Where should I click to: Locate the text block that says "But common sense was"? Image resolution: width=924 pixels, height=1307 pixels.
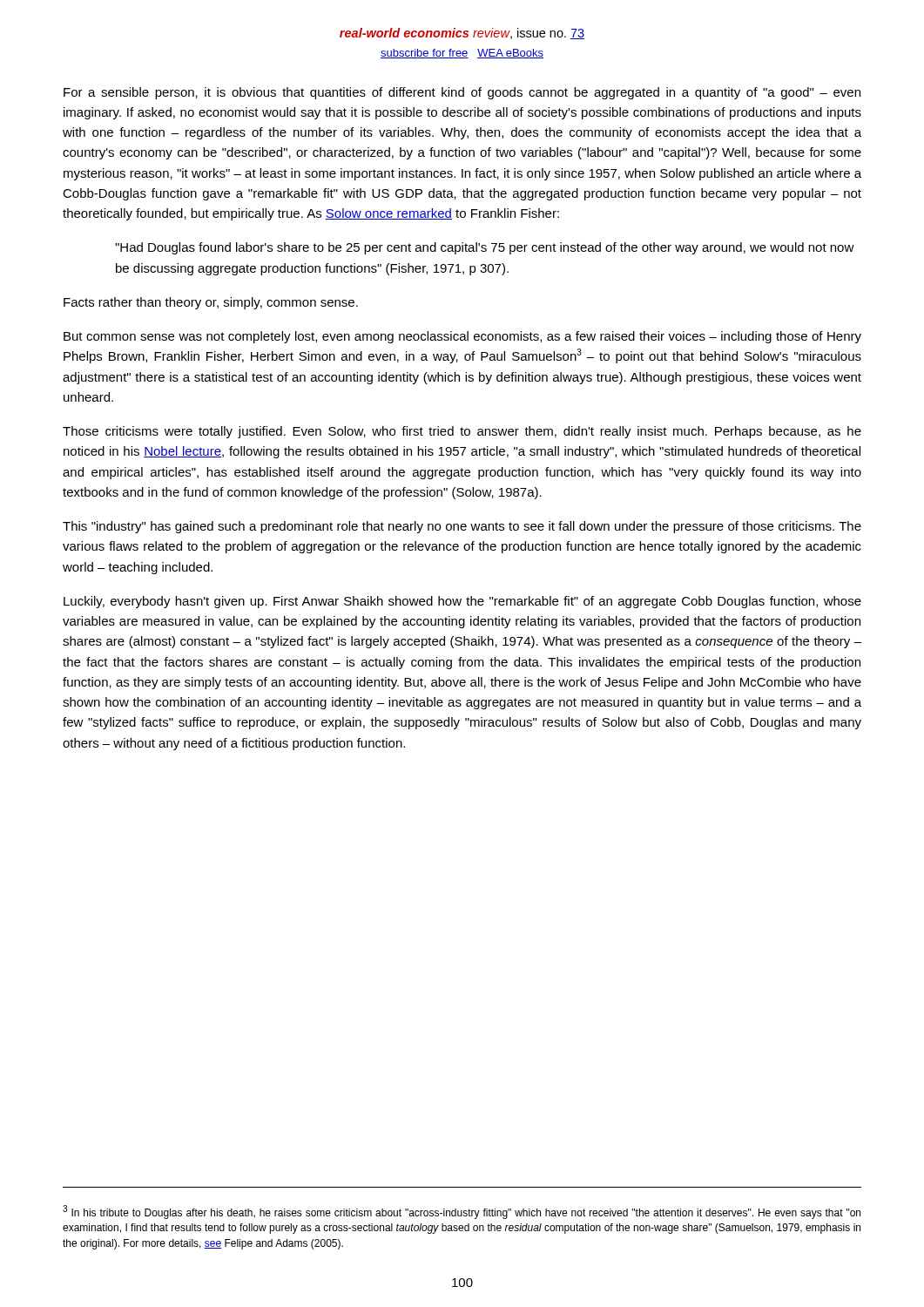tap(462, 366)
